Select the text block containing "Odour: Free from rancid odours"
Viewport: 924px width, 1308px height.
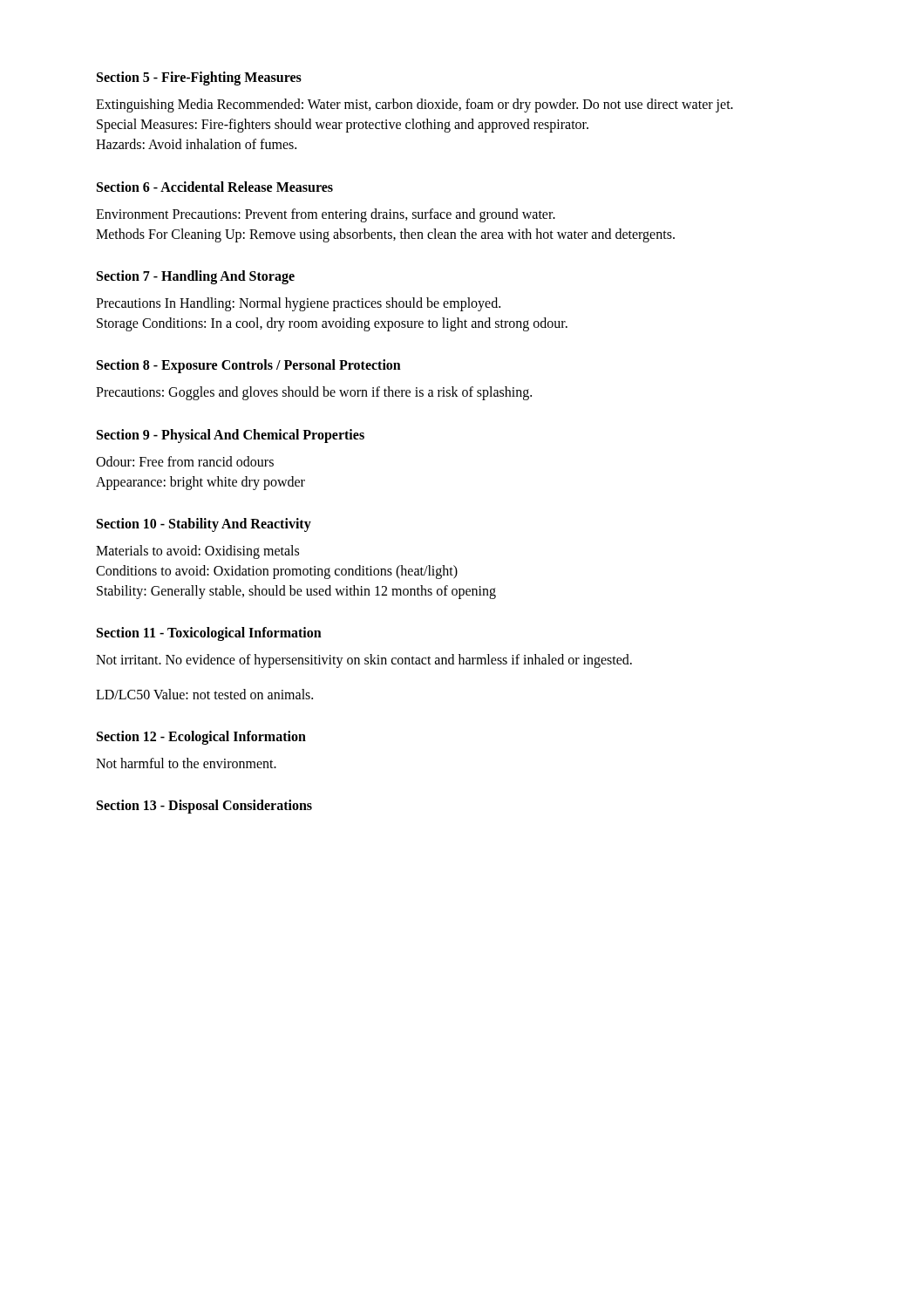200,471
